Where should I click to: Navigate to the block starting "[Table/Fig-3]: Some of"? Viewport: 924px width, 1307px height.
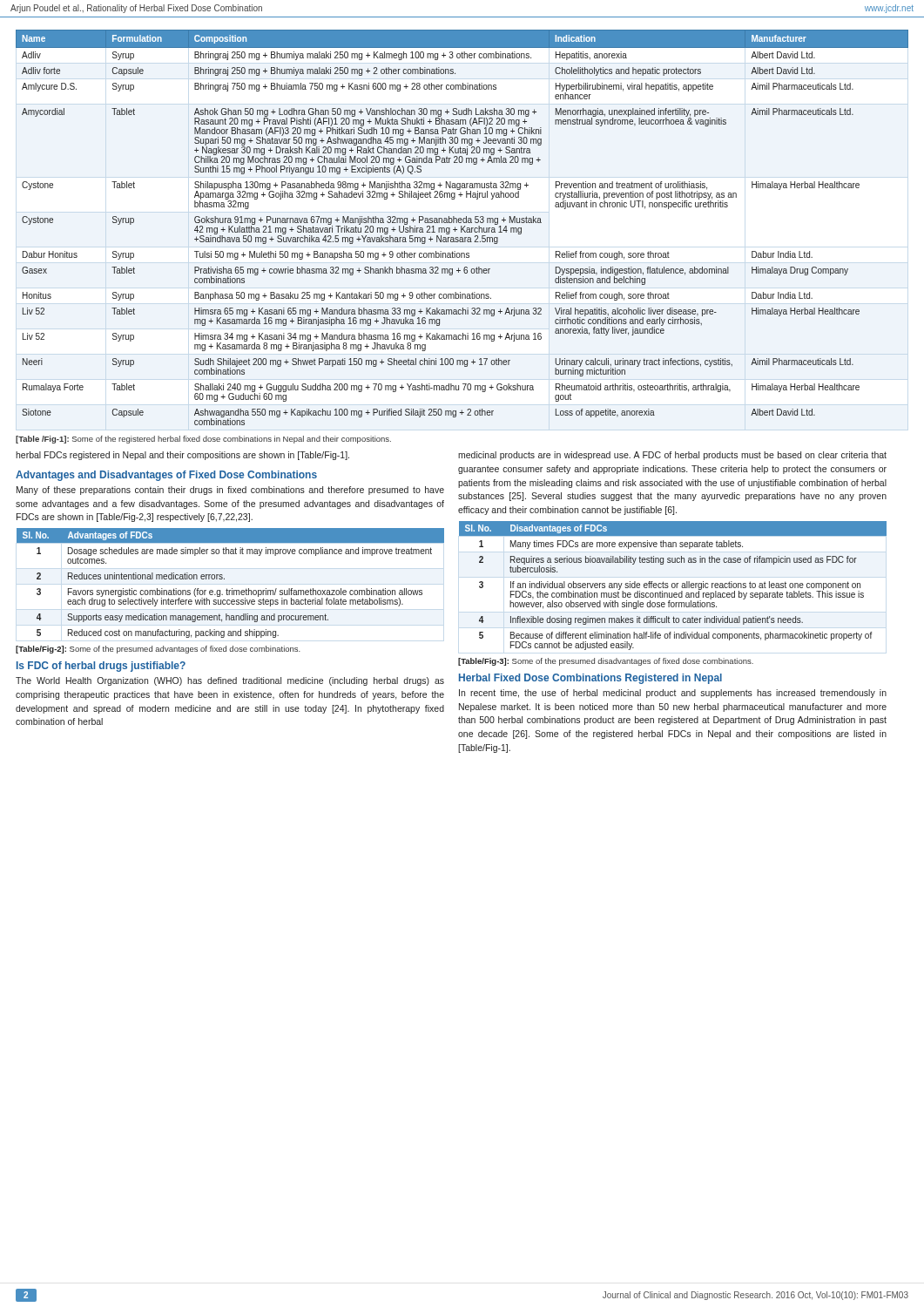point(606,661)
